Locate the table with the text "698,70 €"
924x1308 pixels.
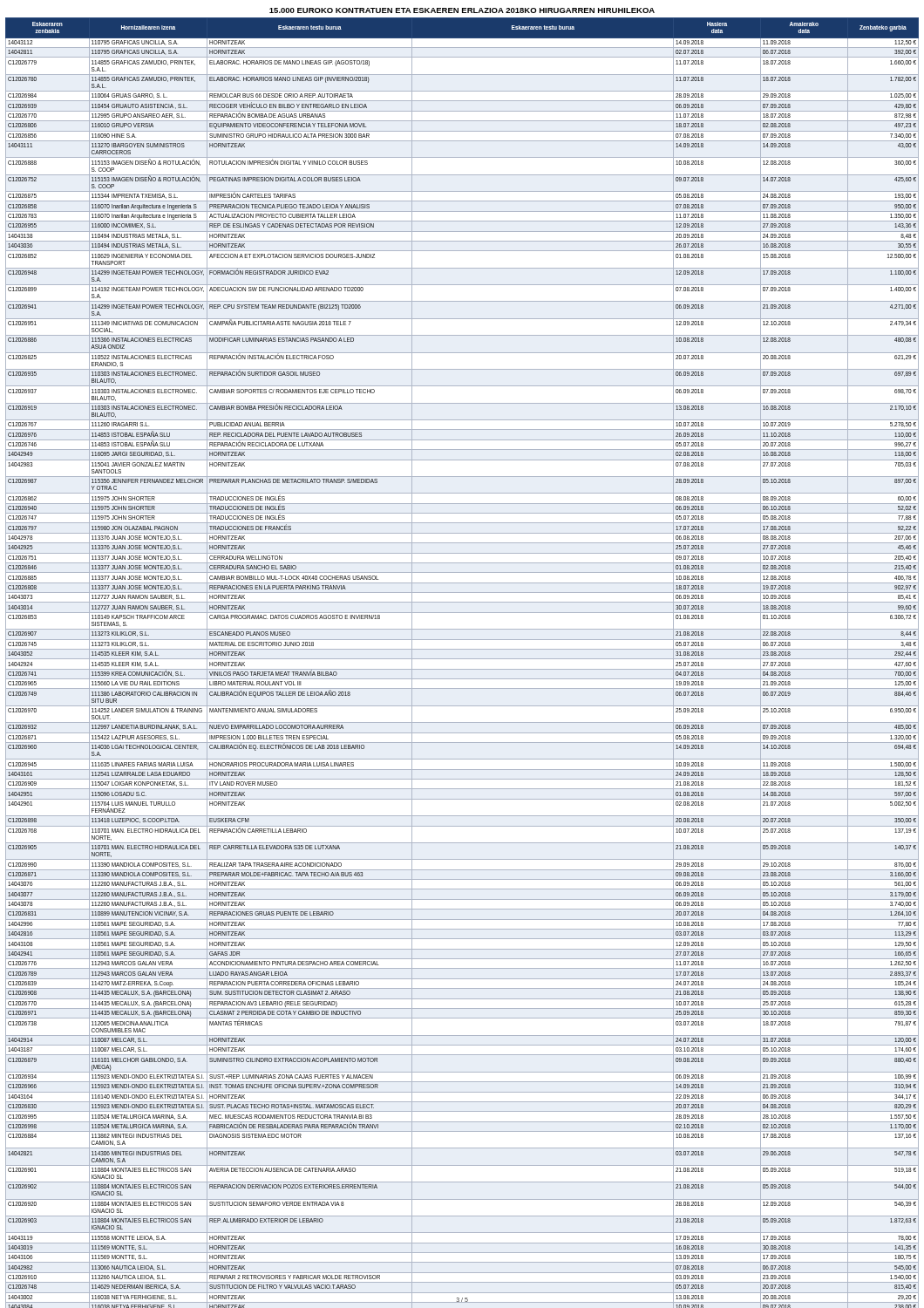point(462,663)
